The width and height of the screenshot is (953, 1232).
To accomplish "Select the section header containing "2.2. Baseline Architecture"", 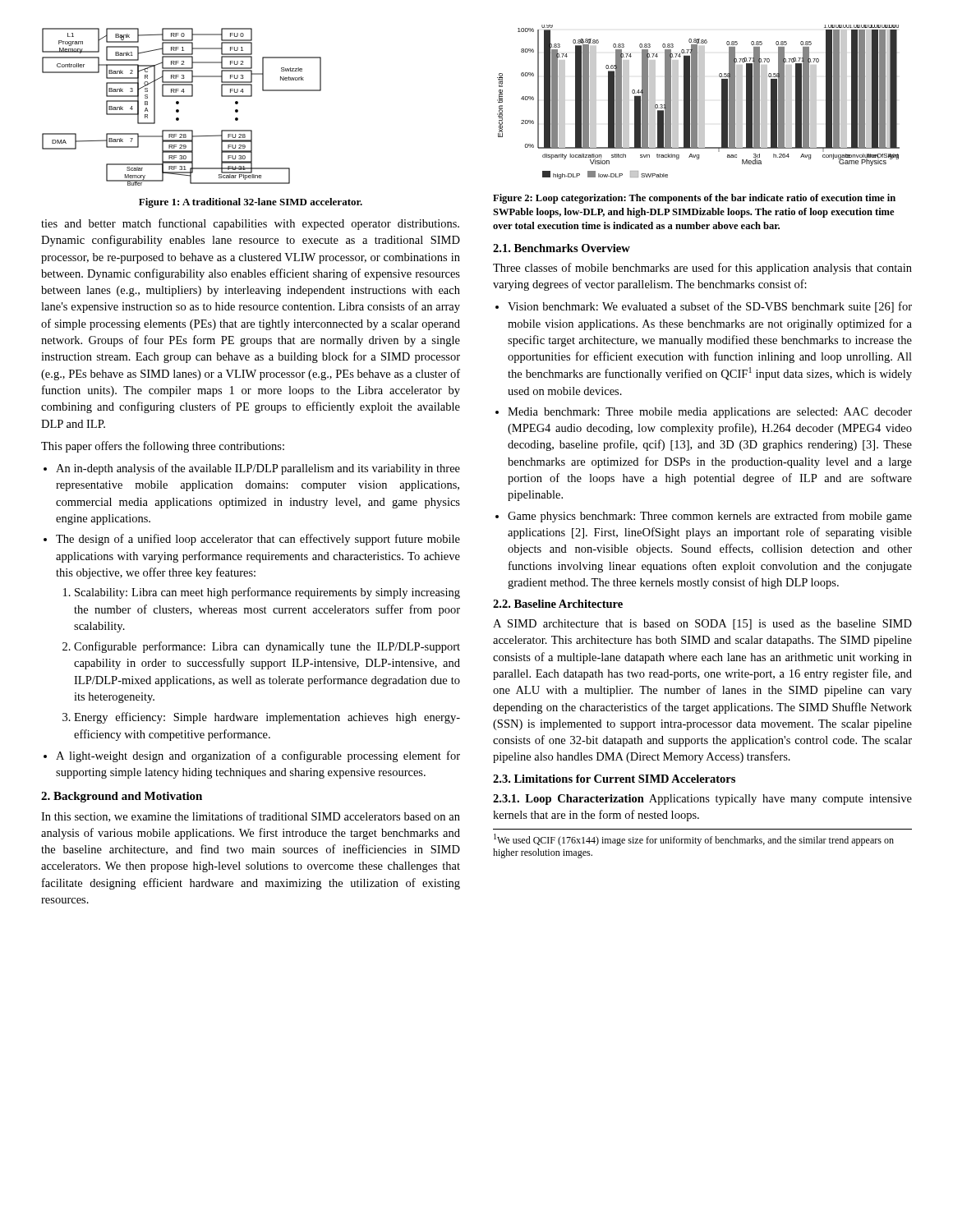I will coord(558,604).
